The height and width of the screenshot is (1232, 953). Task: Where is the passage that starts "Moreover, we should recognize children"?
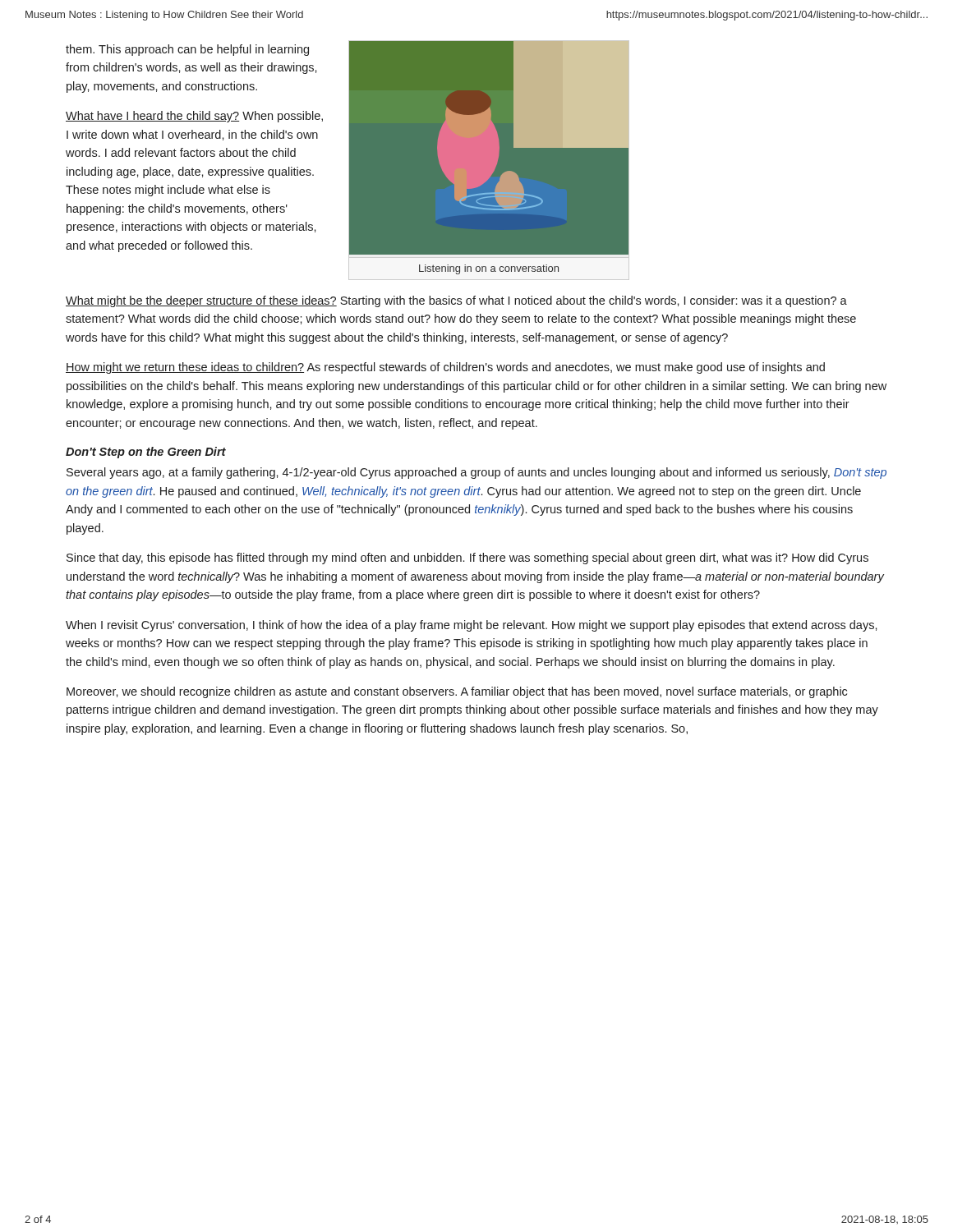476,710
